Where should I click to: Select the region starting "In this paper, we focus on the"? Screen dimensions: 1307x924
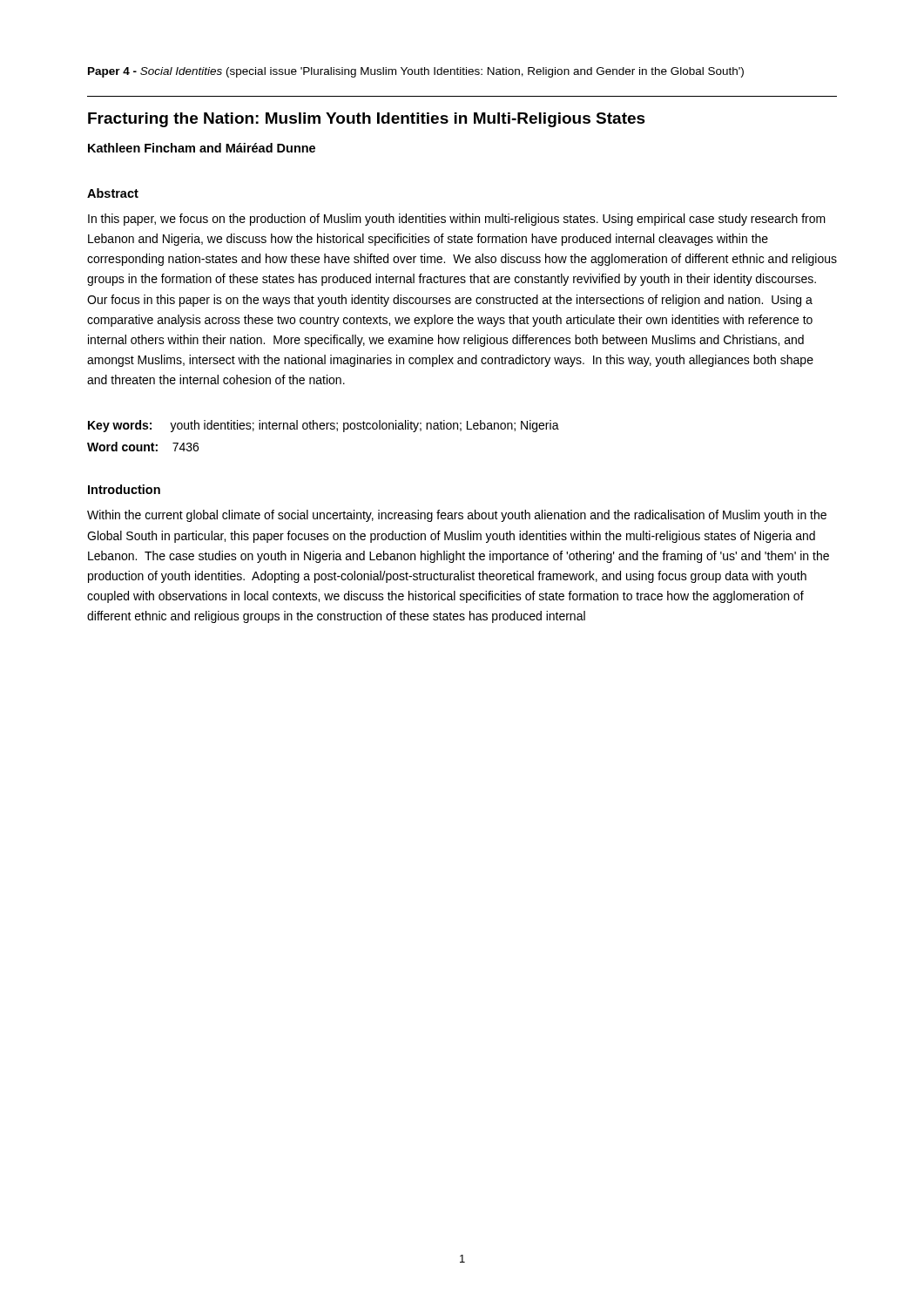[462, 299]
